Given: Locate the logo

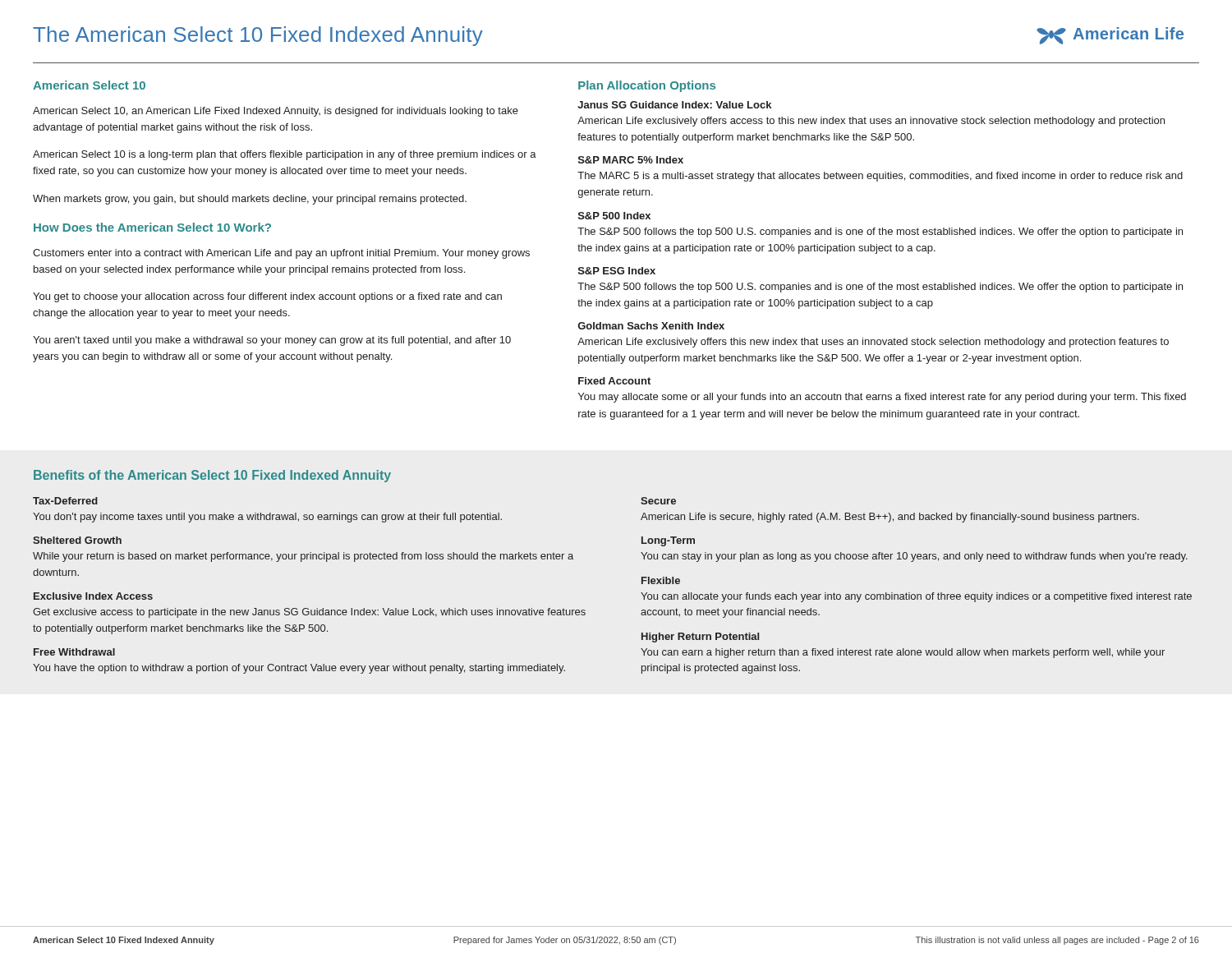Looking at the screenshot, I should 1117,34.
